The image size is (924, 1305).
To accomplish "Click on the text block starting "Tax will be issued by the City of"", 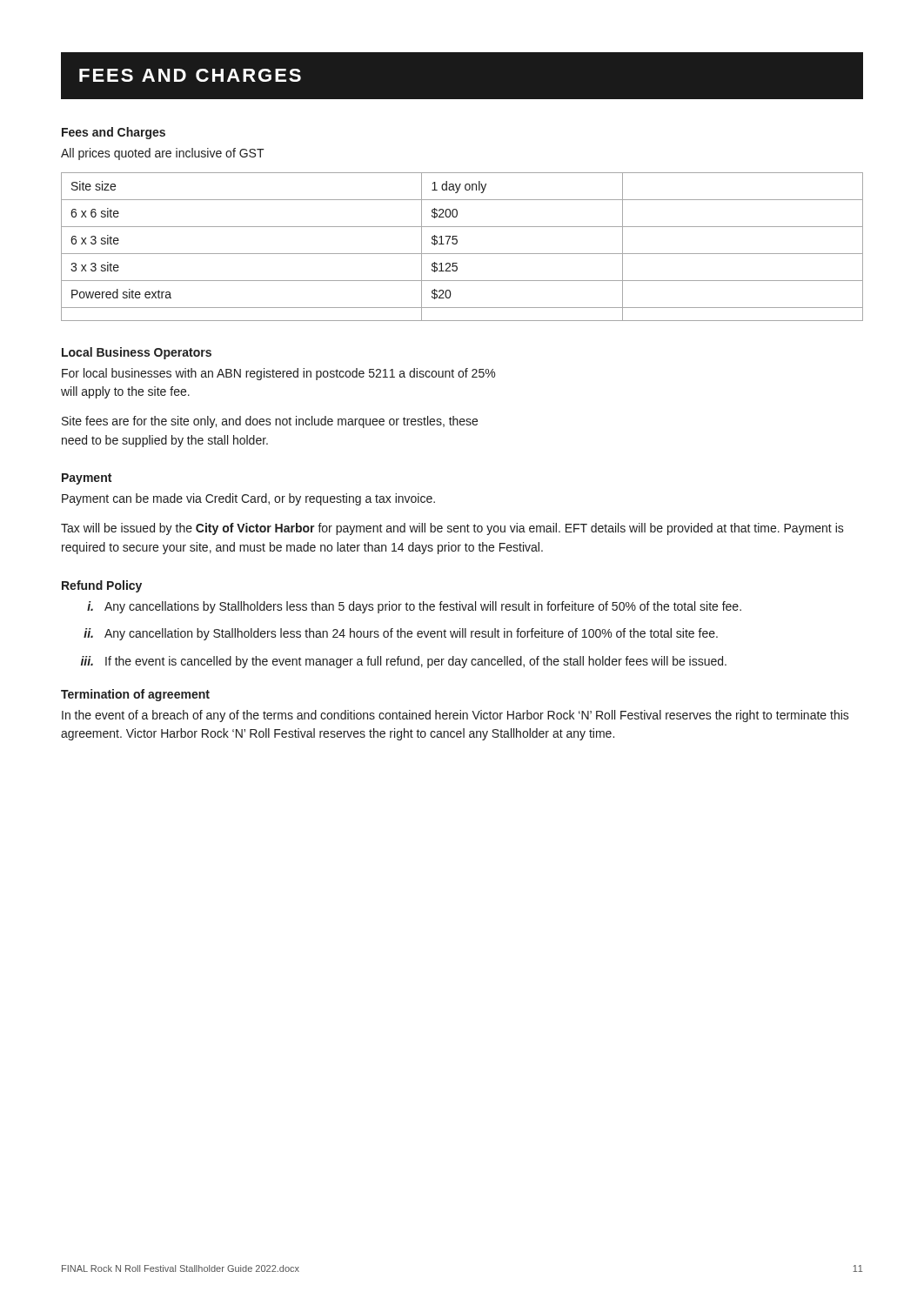I will [x=452, y=538].
